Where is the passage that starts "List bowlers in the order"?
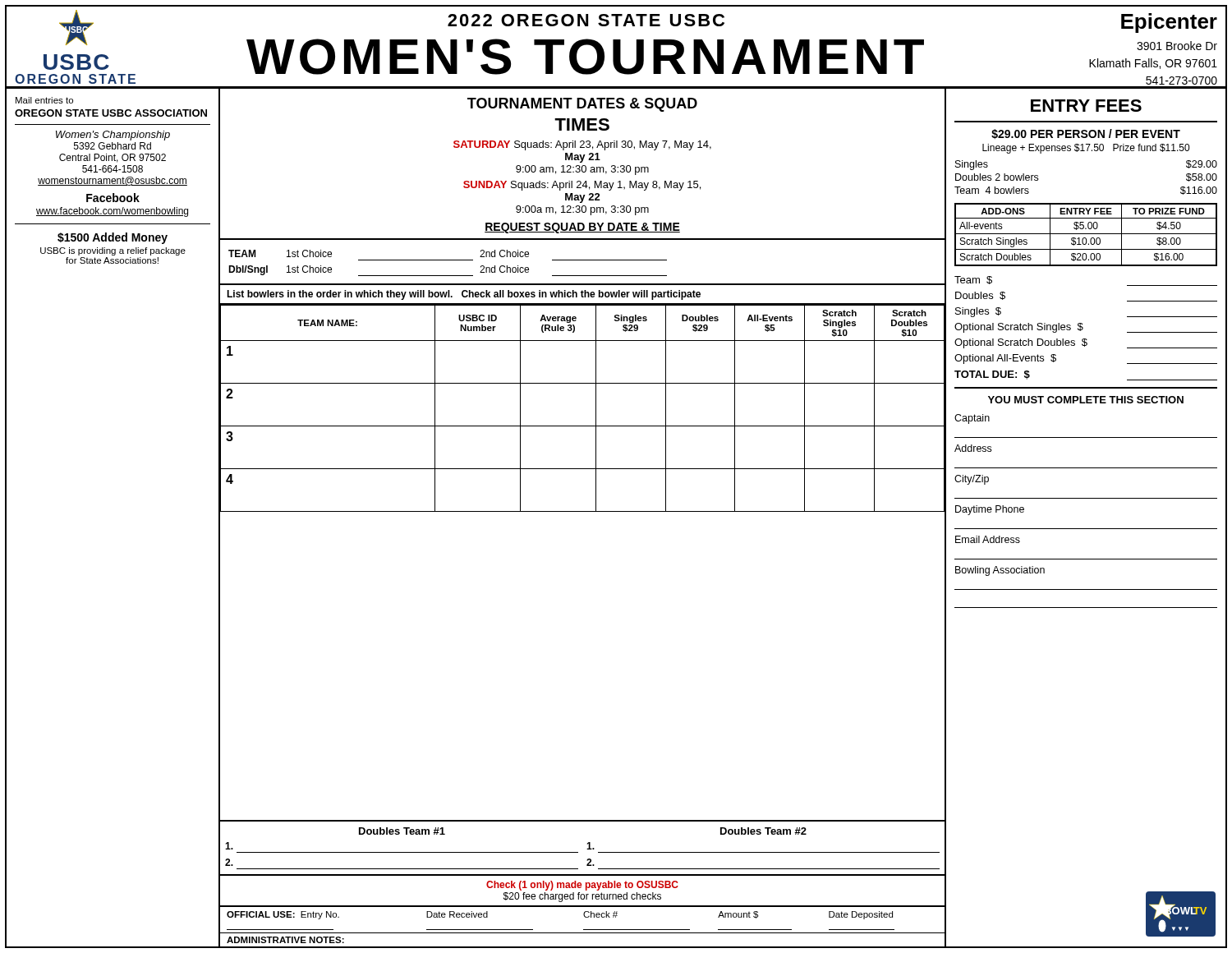This screenshot has width=1232, height=953. coord(464,294)
